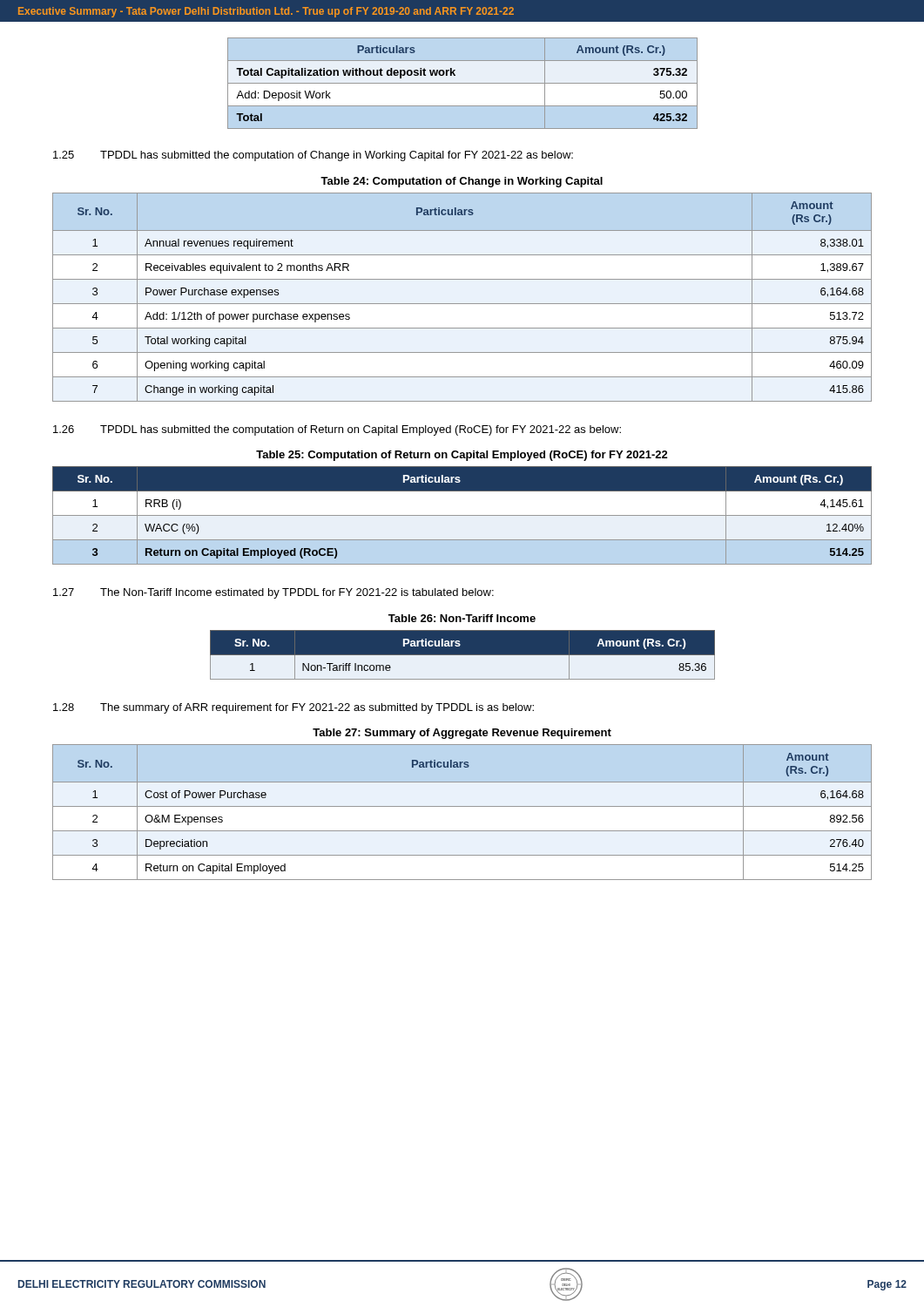Click on the block starting "28 The summary of"
Viewport: 924px width, 1307px height.
[462, 707]
